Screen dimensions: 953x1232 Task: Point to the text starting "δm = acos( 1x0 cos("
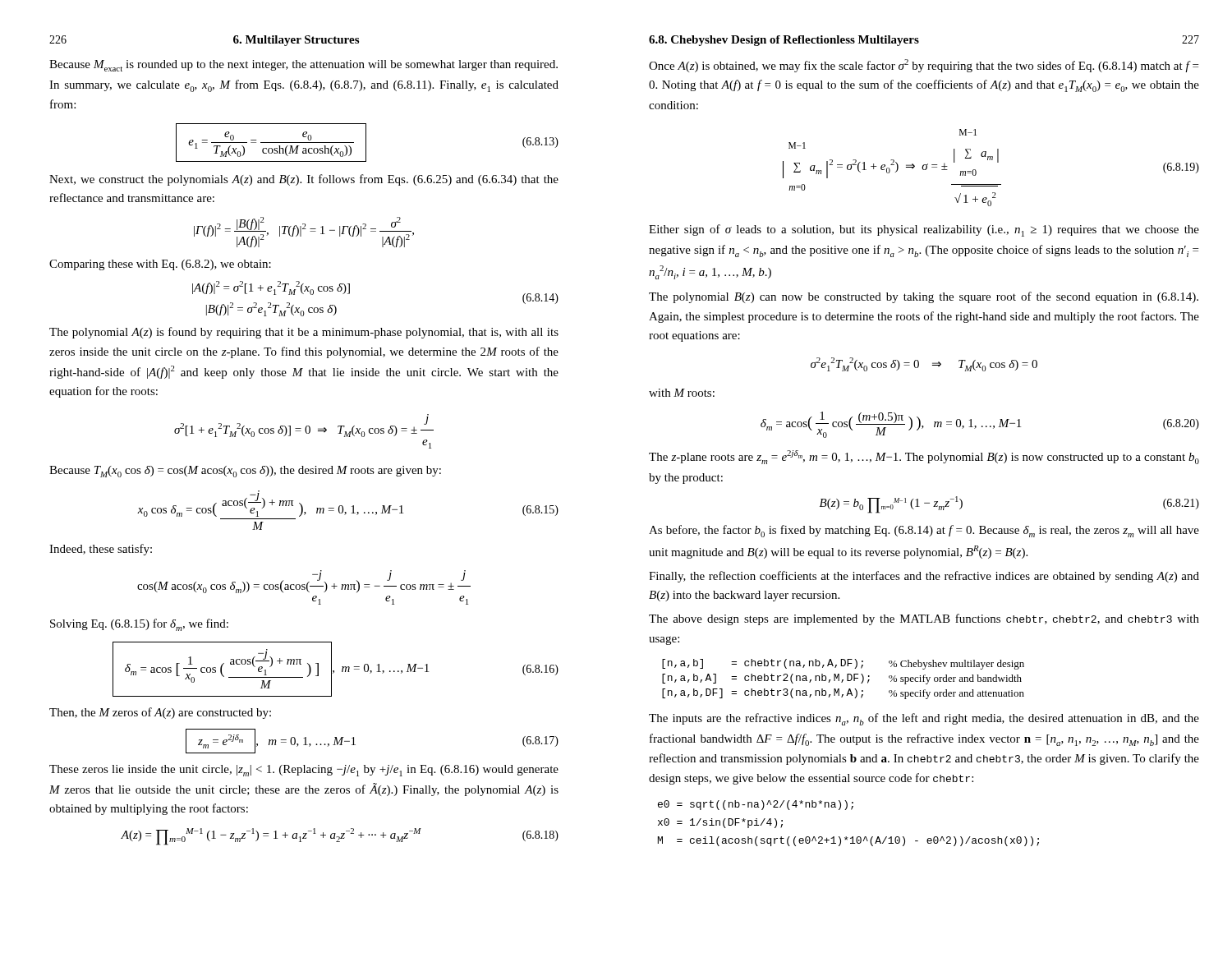(924, 424)
